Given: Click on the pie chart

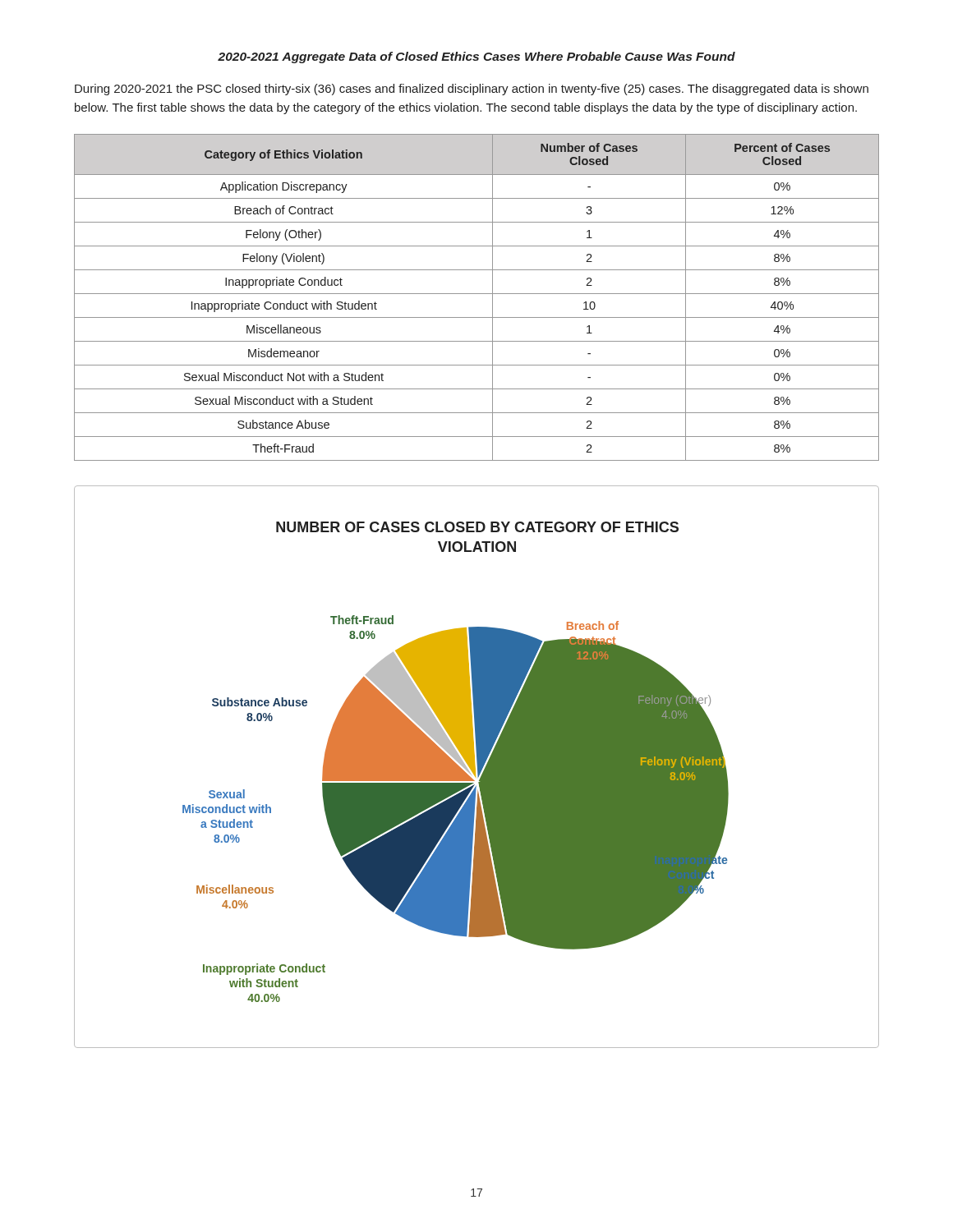Looking at the screenshot, I should point(476,766).
